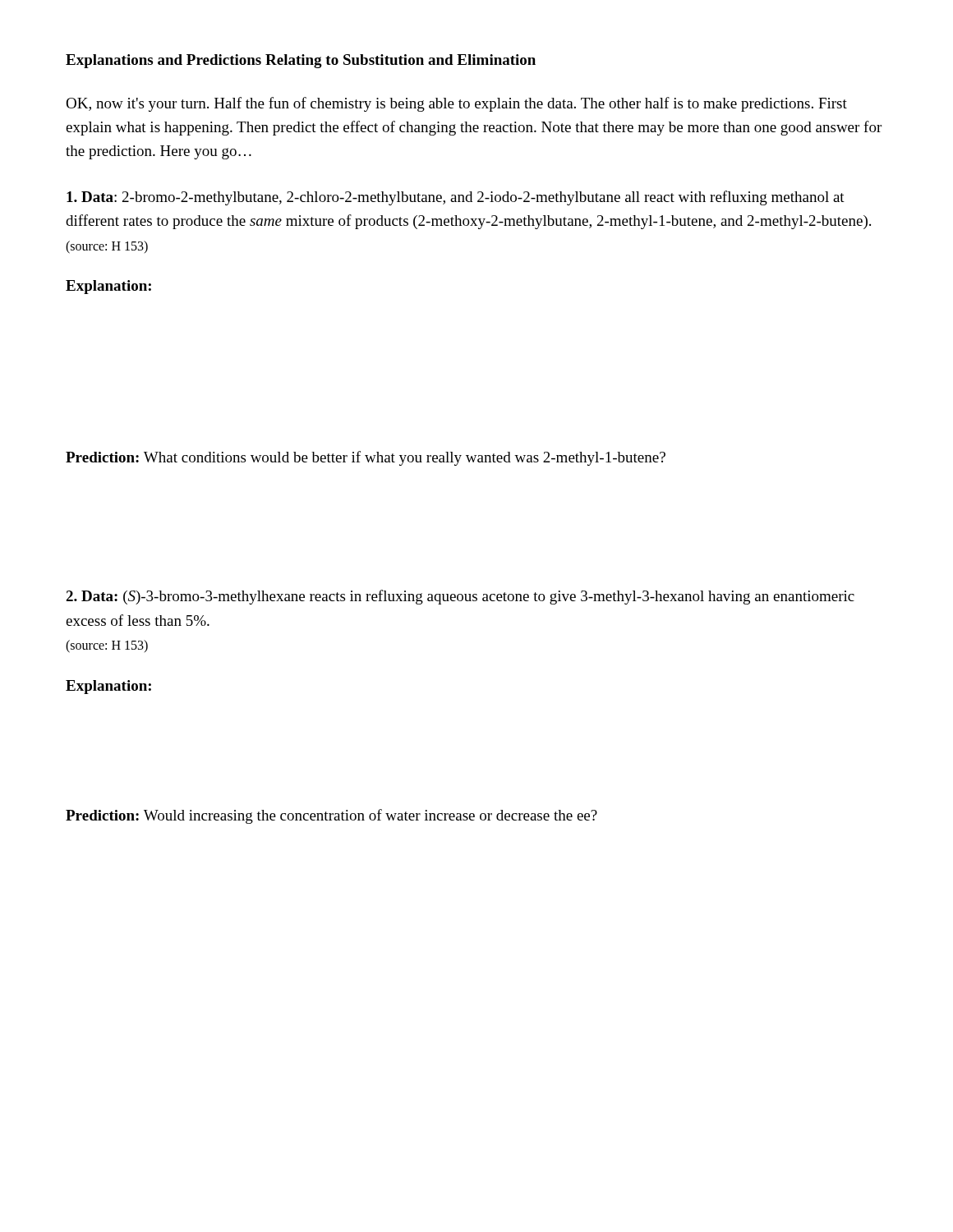Click on the text starting "2. Data: (S)-3-bromo-3-methylhexane reacts in refluxing aqueous acetone"
Screen dimensions: 1232x953
click(x=460, y=597)
